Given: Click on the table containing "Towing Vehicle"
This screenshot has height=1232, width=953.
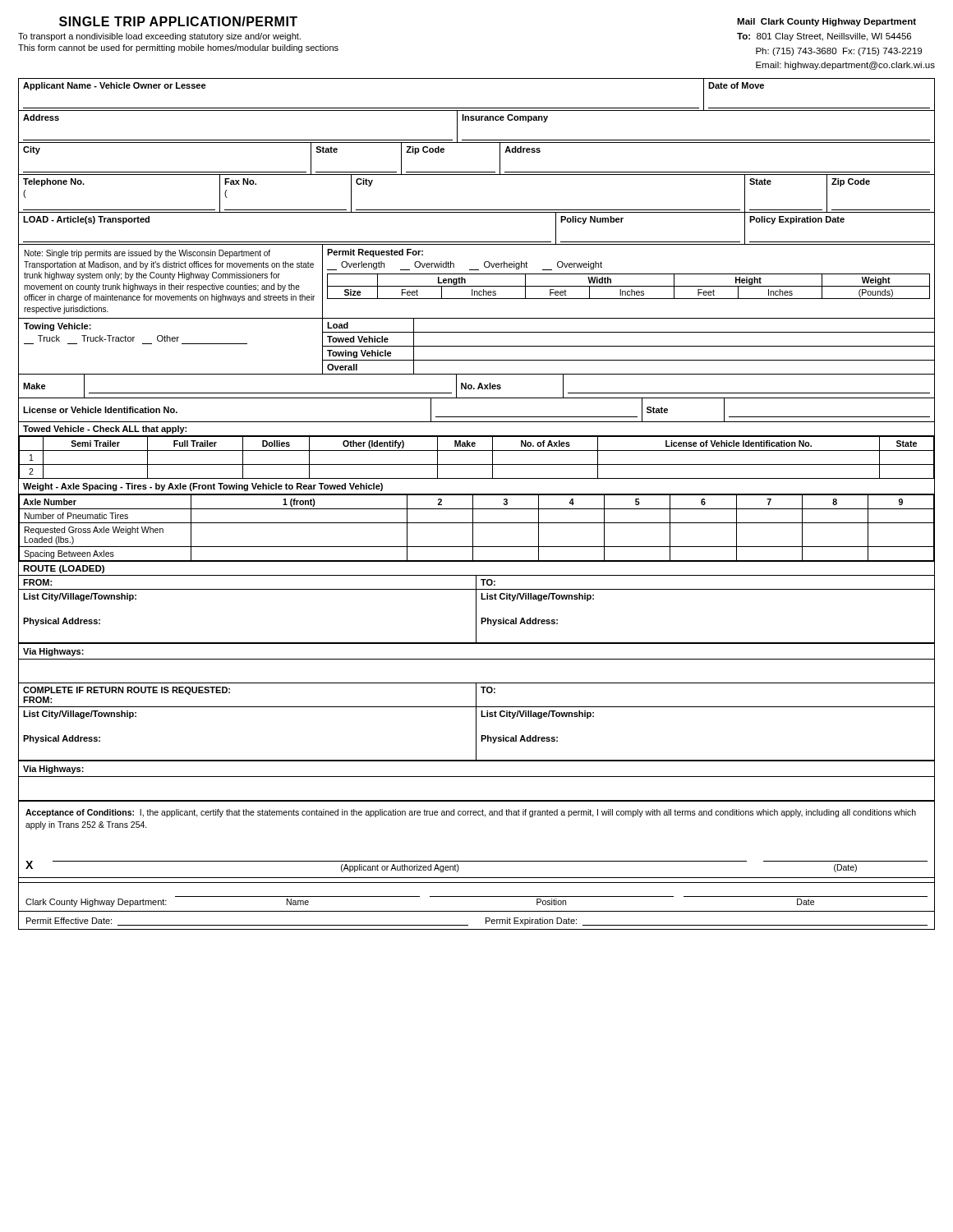Looking at the screenshot, I should [476, 347].
